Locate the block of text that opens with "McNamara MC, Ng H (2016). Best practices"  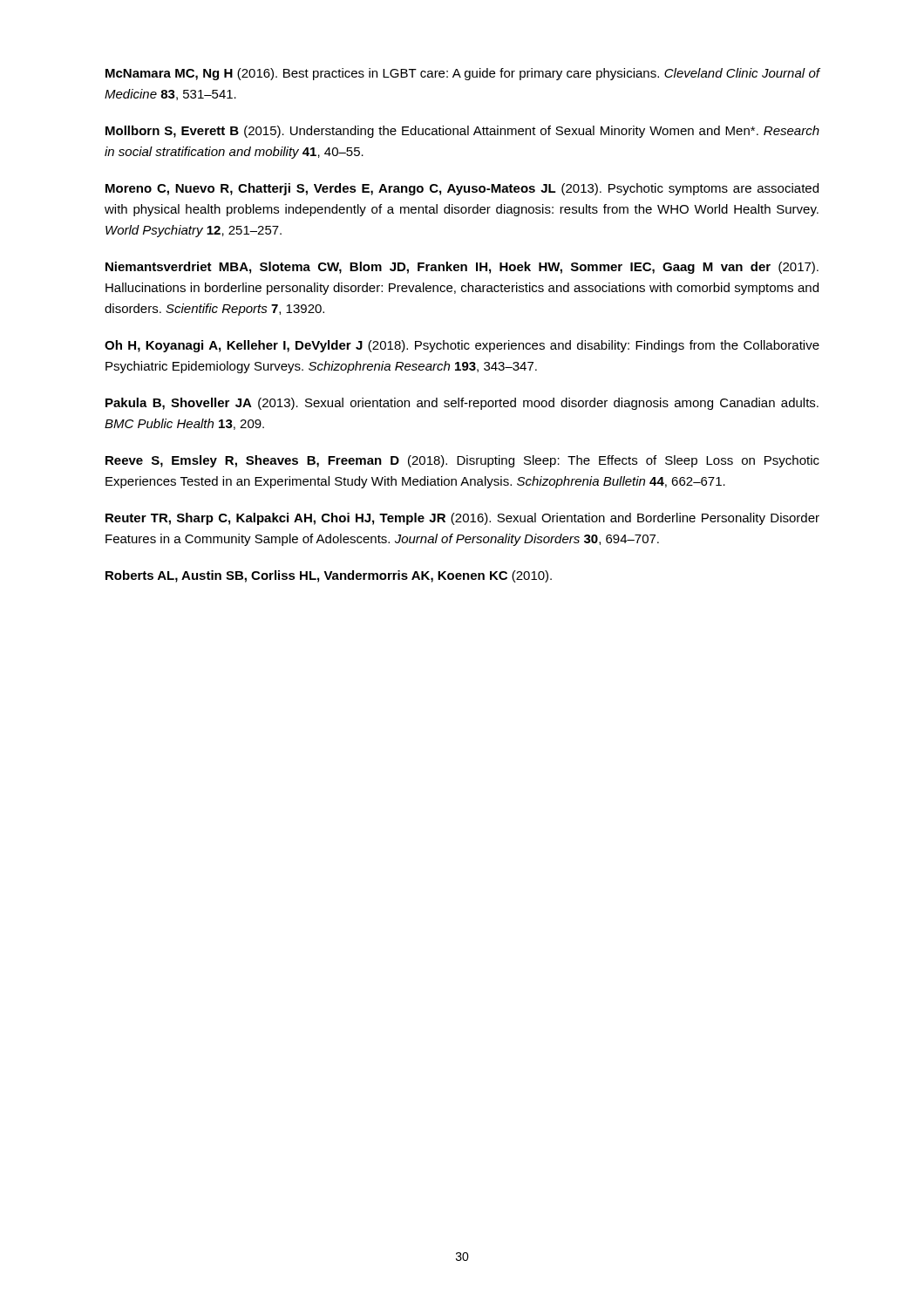[x=462, y=83]
